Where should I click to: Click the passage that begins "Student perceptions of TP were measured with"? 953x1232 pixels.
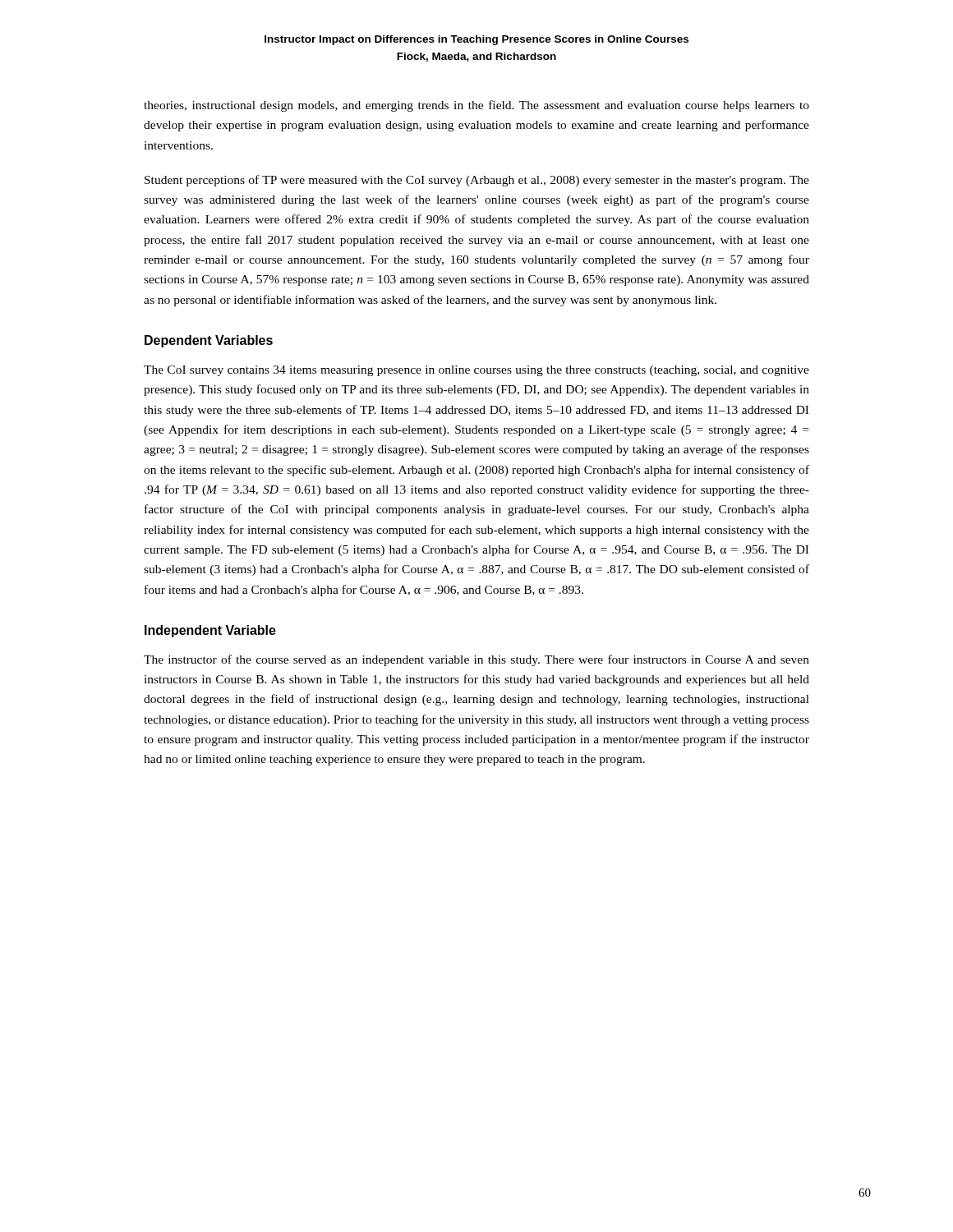pos(476,239)
